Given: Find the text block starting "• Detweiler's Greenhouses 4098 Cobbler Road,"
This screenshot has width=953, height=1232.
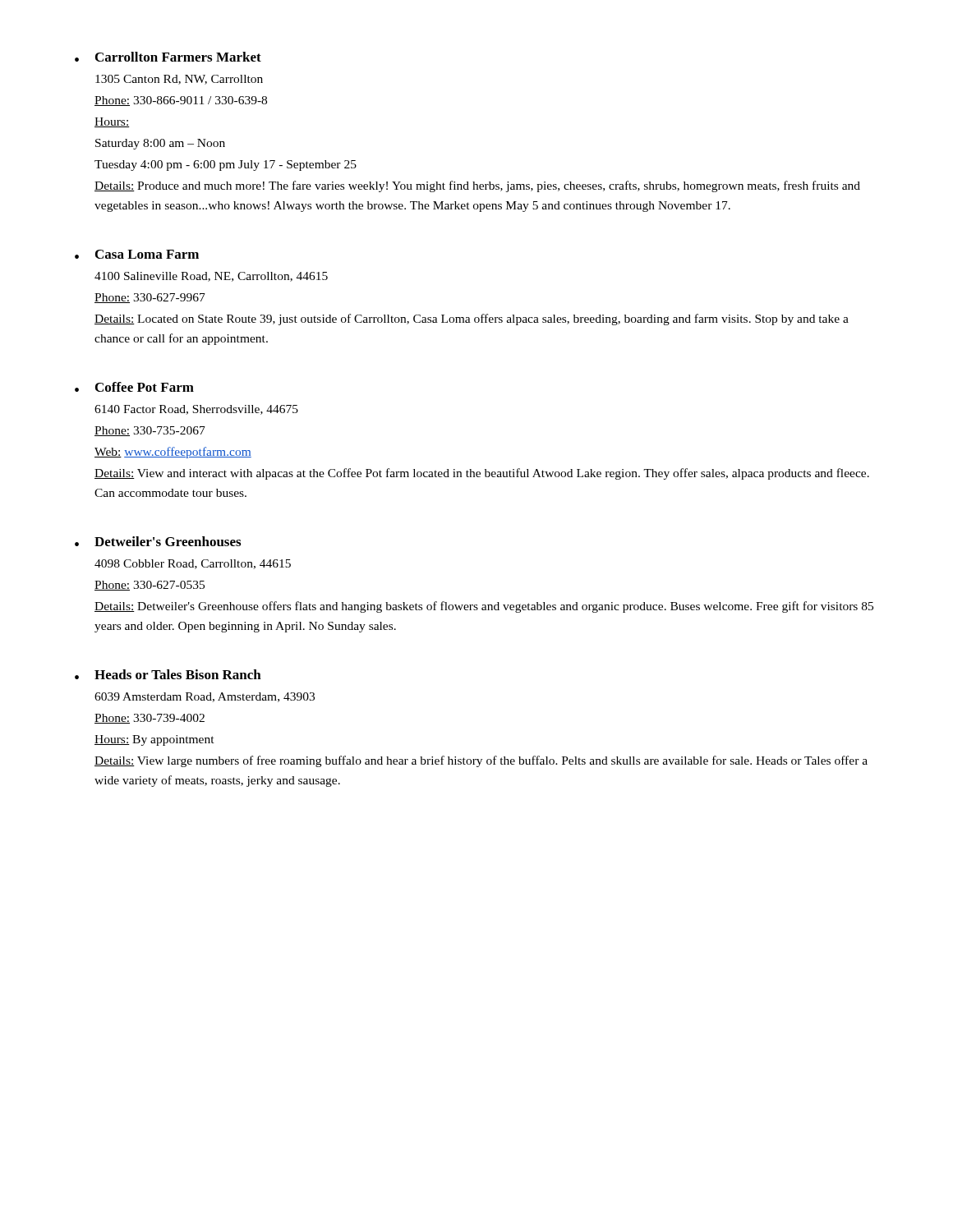Looking at the screenshot, I should pos(158,541).
